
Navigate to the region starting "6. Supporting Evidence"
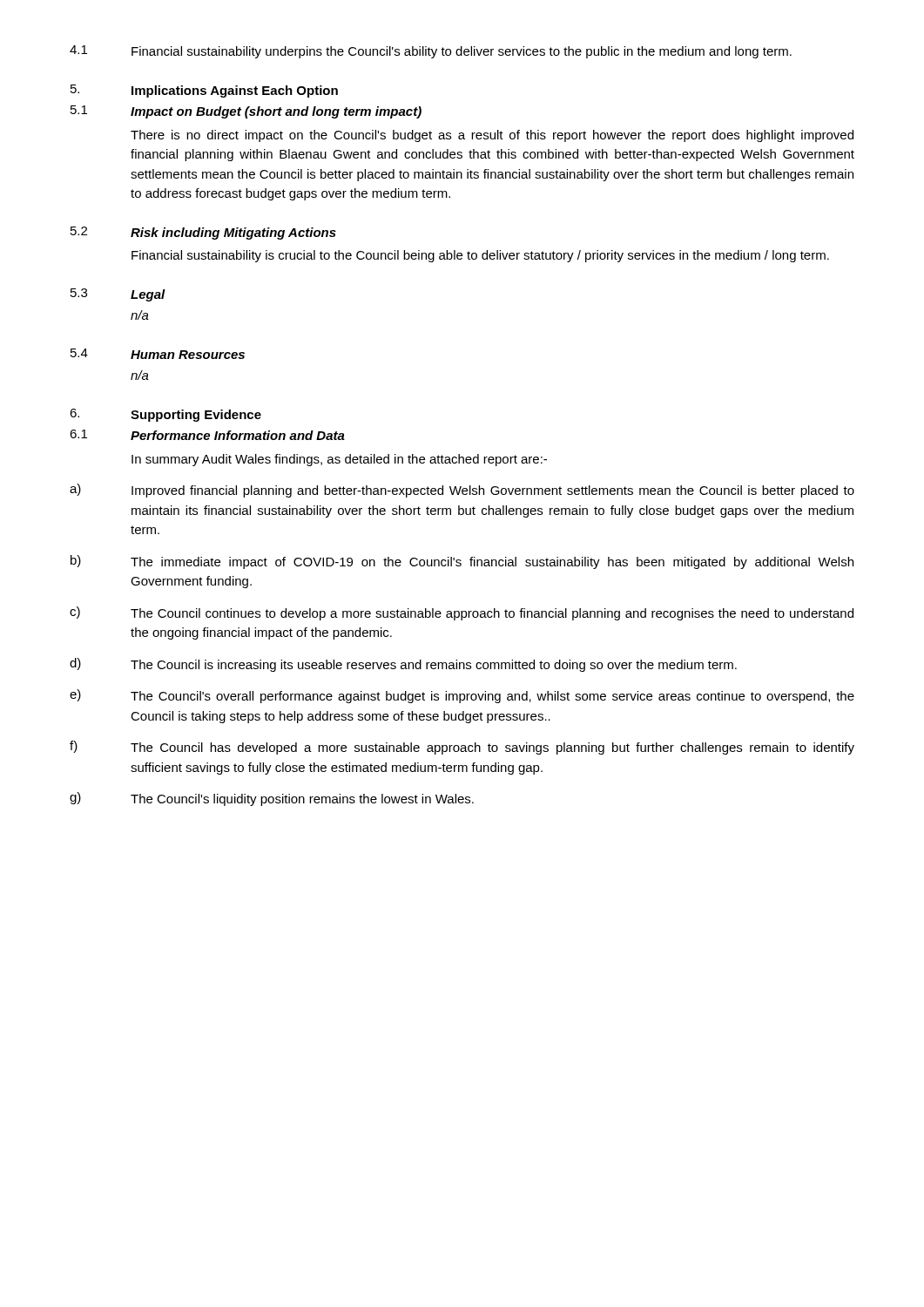click(x=165, y=415)
